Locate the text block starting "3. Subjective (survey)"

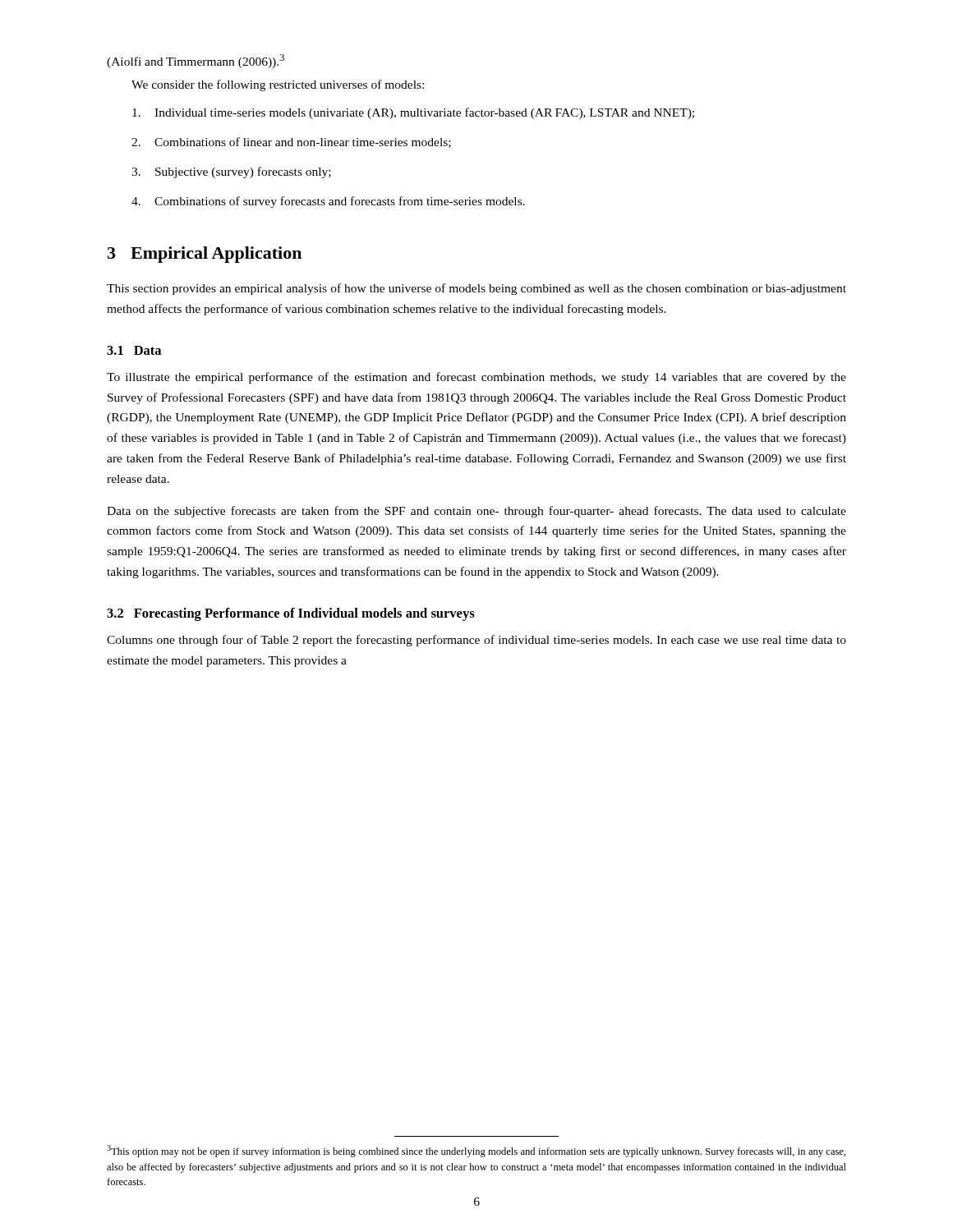[x=232, y=172]
